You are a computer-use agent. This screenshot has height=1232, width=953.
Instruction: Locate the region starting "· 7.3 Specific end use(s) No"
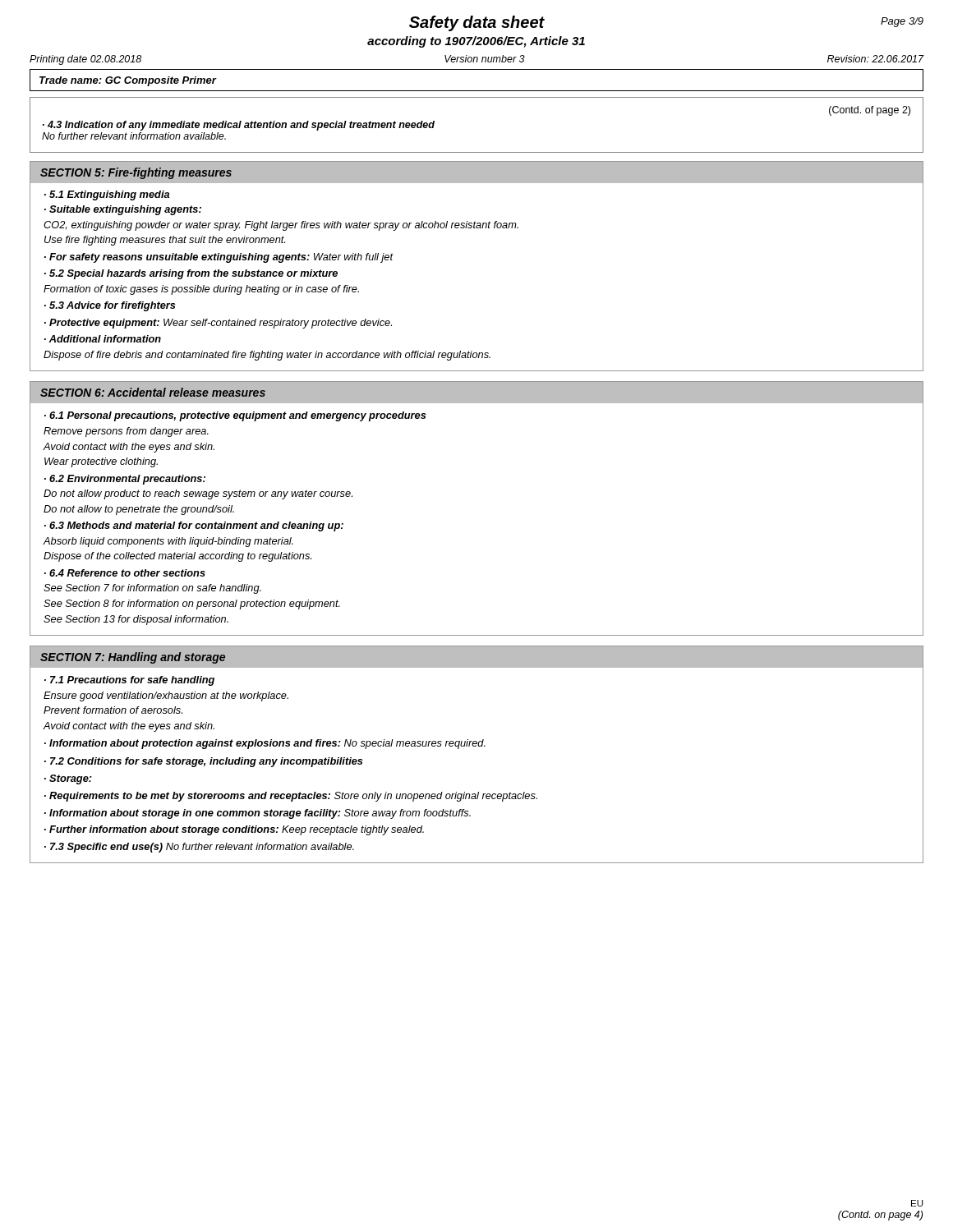(x=199, y=846)
